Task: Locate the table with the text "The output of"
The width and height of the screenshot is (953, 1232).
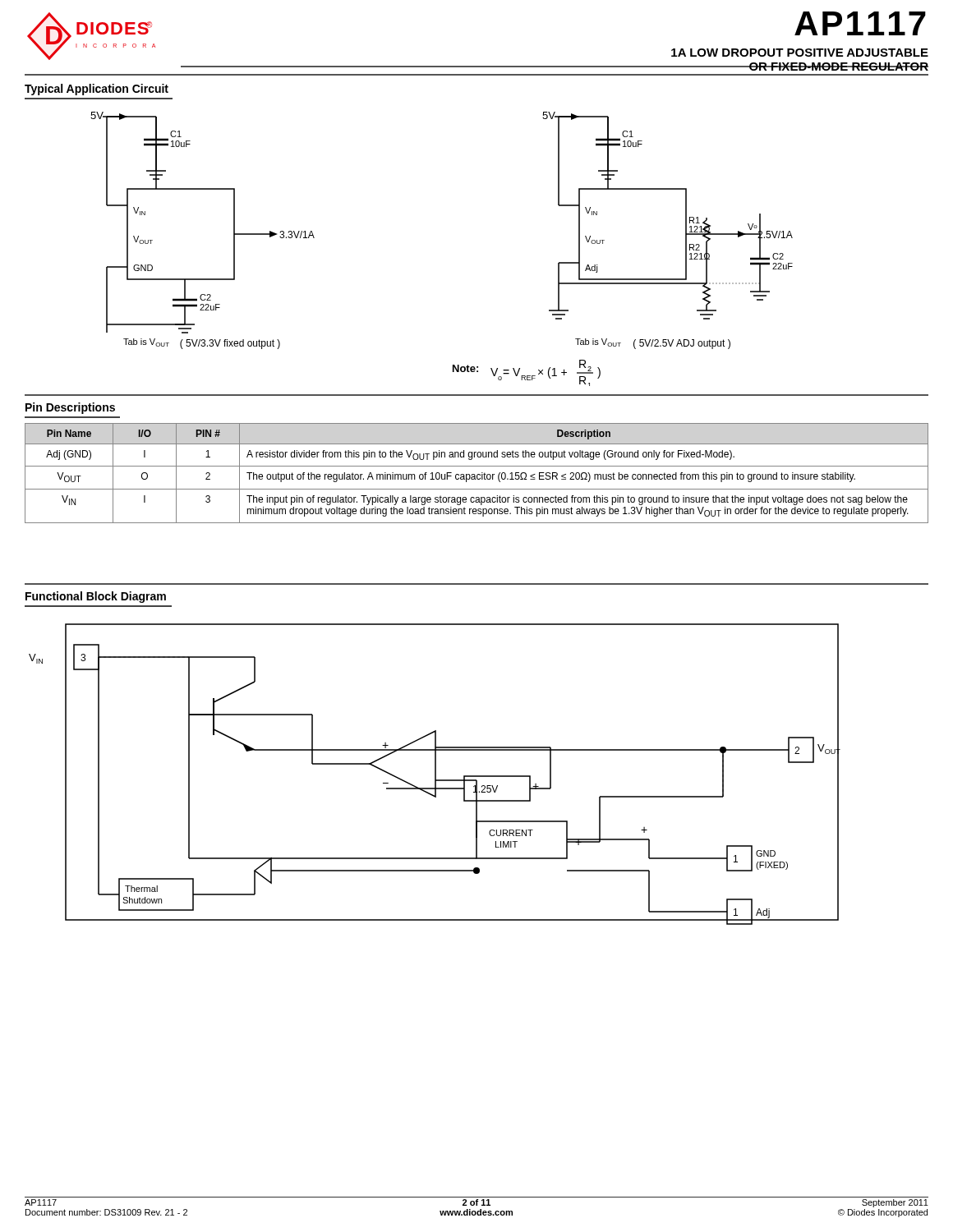Action: click(x=476, y=473)
